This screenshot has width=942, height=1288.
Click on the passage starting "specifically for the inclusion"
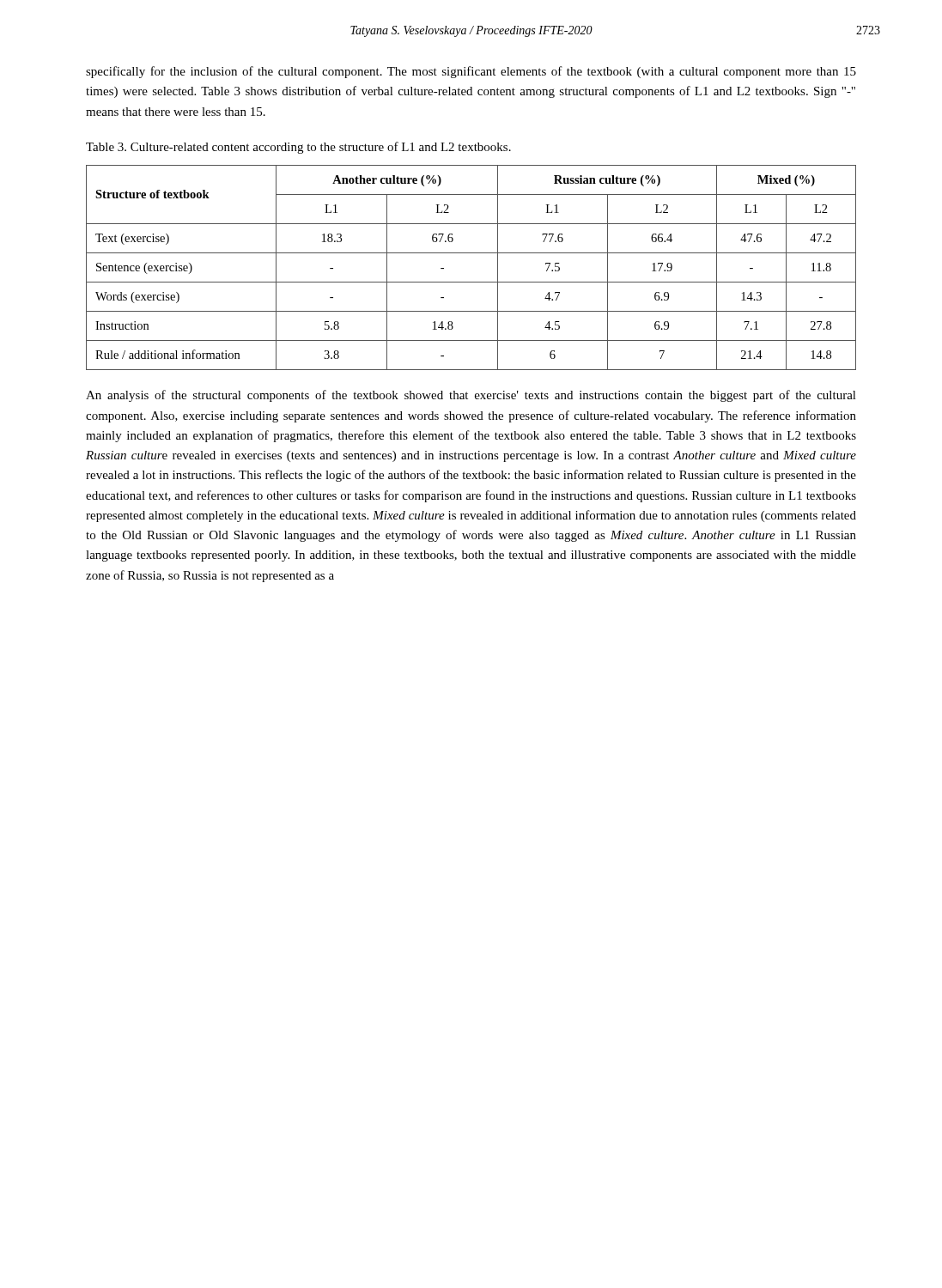tap(471, 91)
